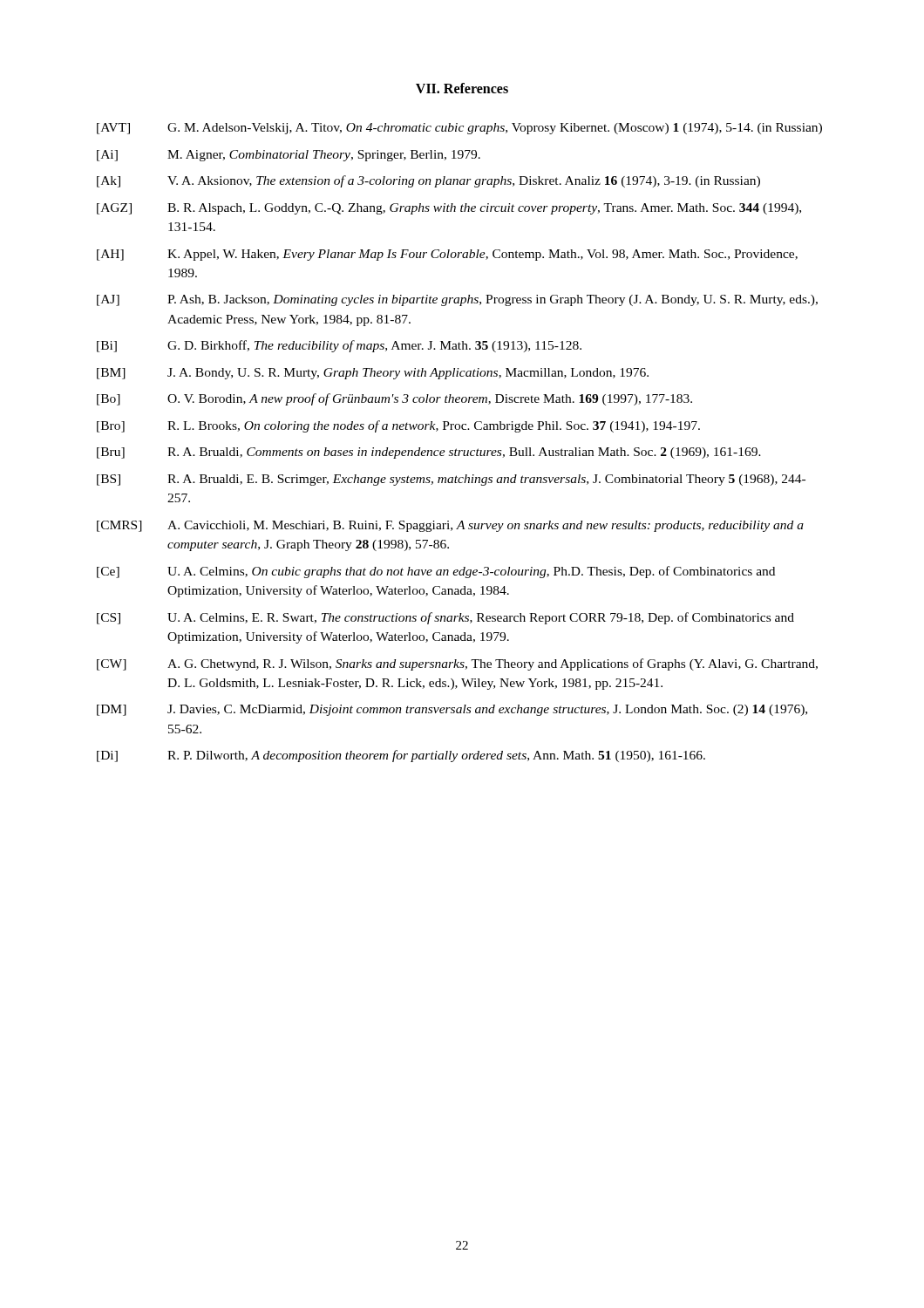Find the list item containing "[Ai] M. Aigner, Combinatorial Theory, Springer, Berlin, 1979."
The image size is (924, 1308).
pyautogui.click(x=462, y=154)
